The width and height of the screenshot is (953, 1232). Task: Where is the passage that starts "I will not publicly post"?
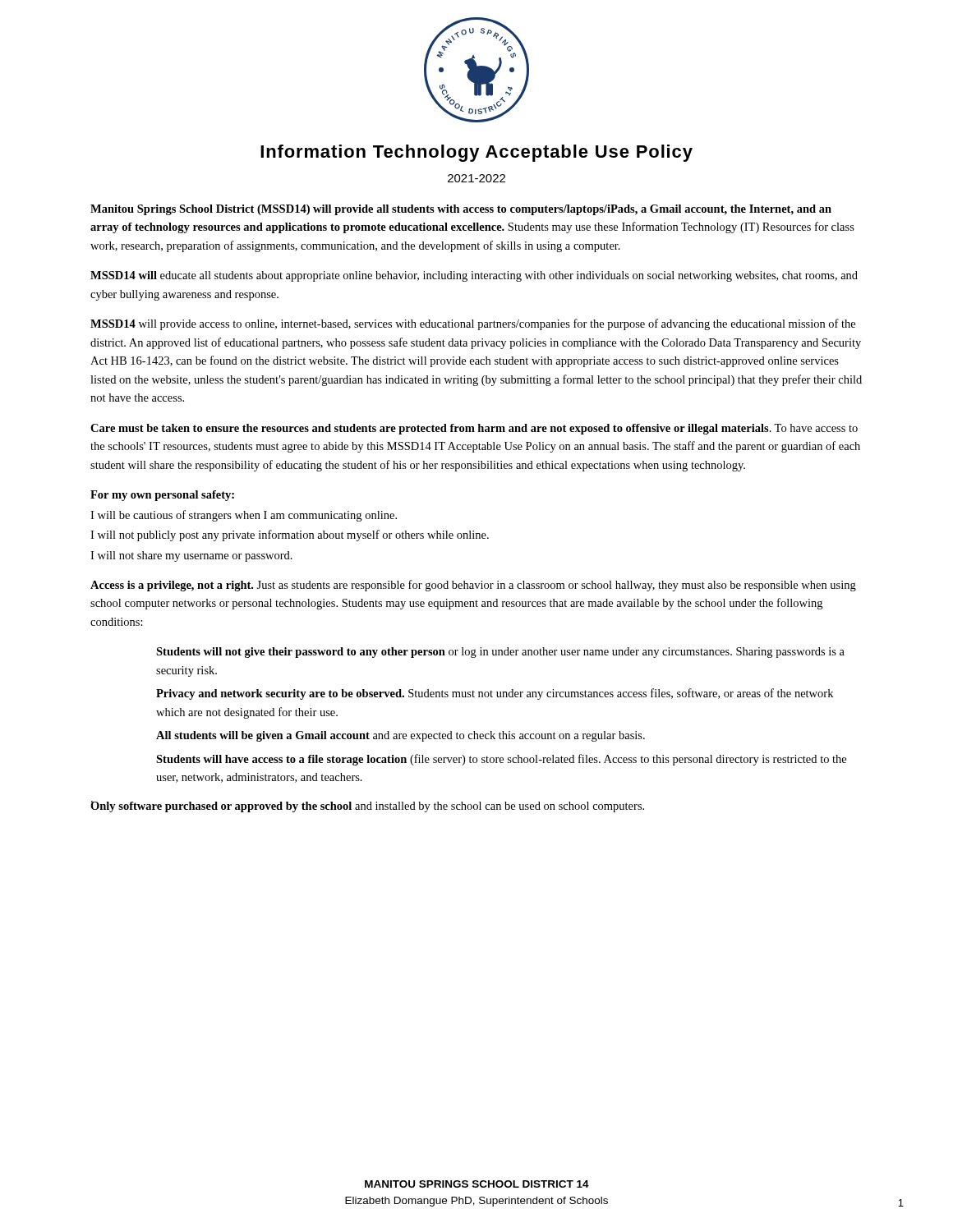tap(290, 535)
